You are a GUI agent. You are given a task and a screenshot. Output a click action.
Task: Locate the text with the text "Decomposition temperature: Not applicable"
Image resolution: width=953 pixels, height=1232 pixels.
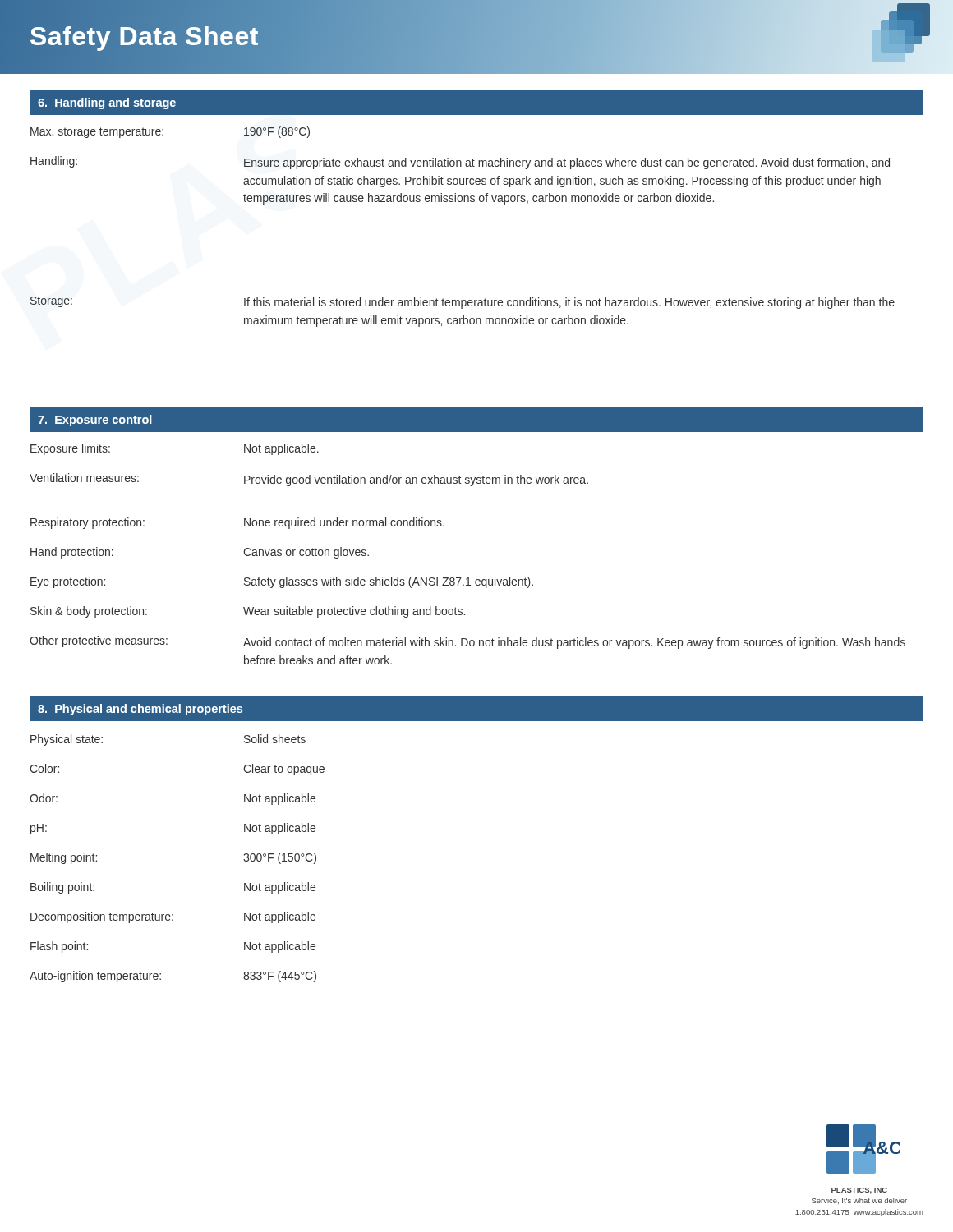pos(173,917)
